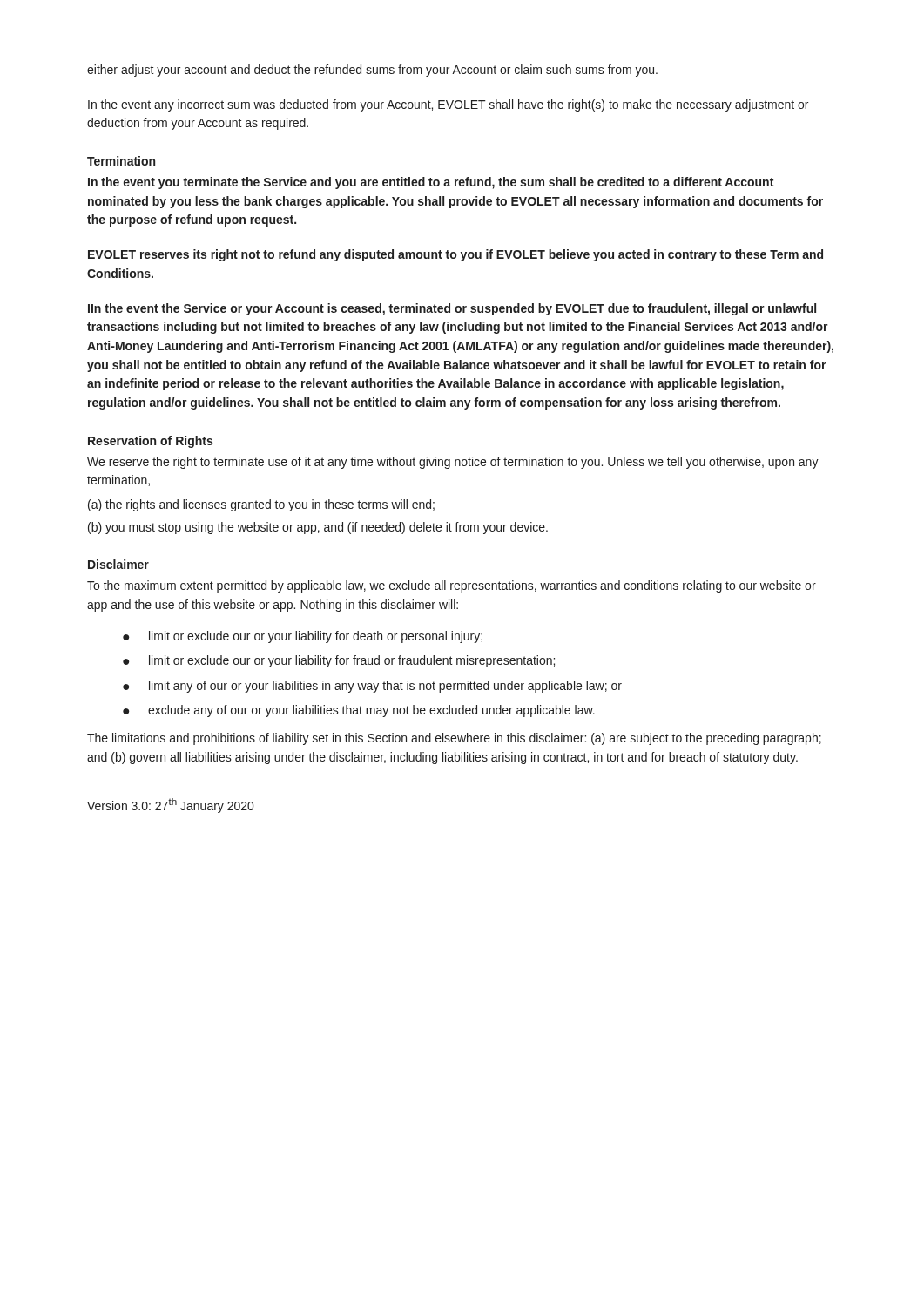
Task: Locate the list item that says "● exclude any of"
Action: [x=479, y=711]
